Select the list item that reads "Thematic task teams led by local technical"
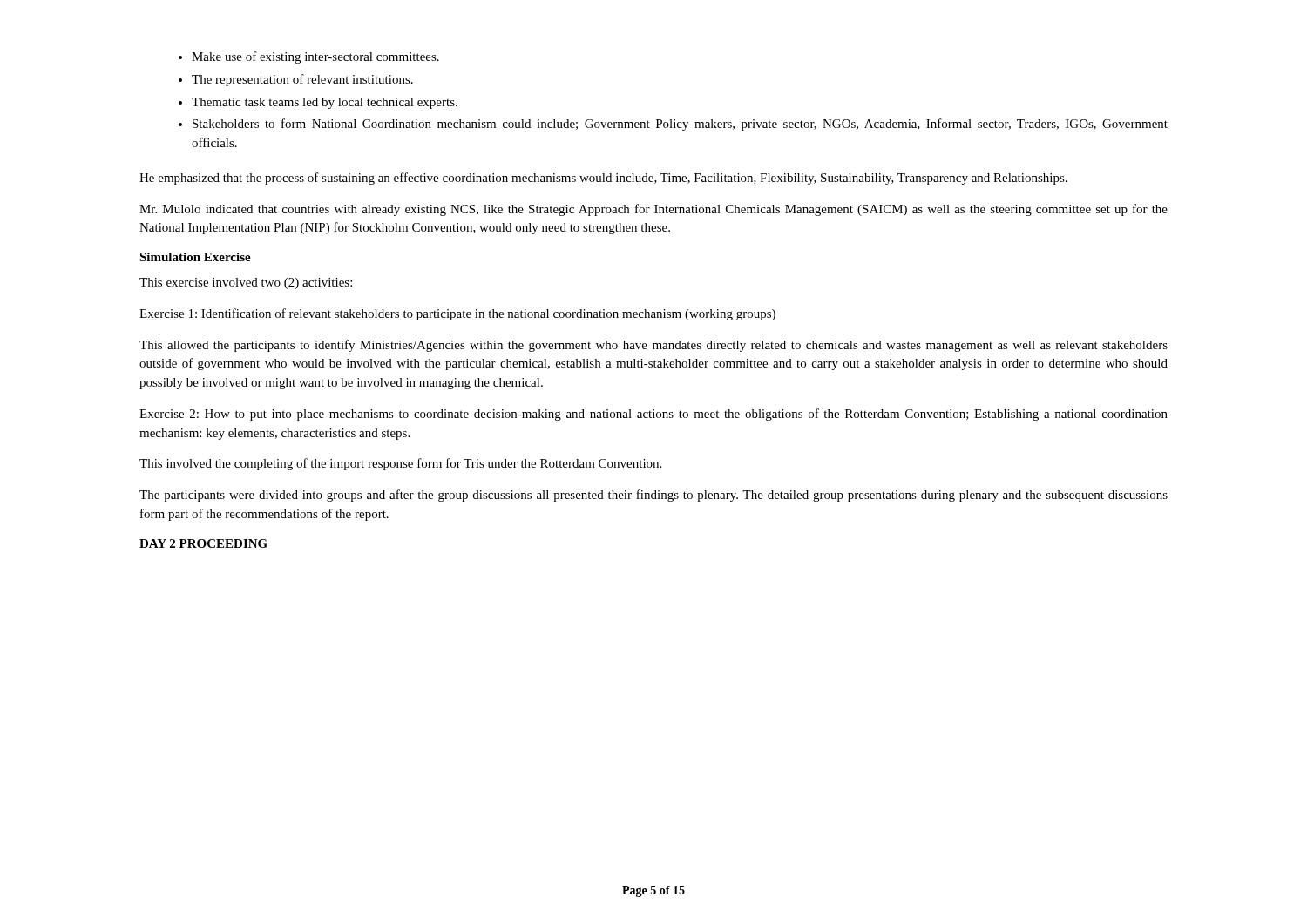1307x924 pixels. point(325,101)
